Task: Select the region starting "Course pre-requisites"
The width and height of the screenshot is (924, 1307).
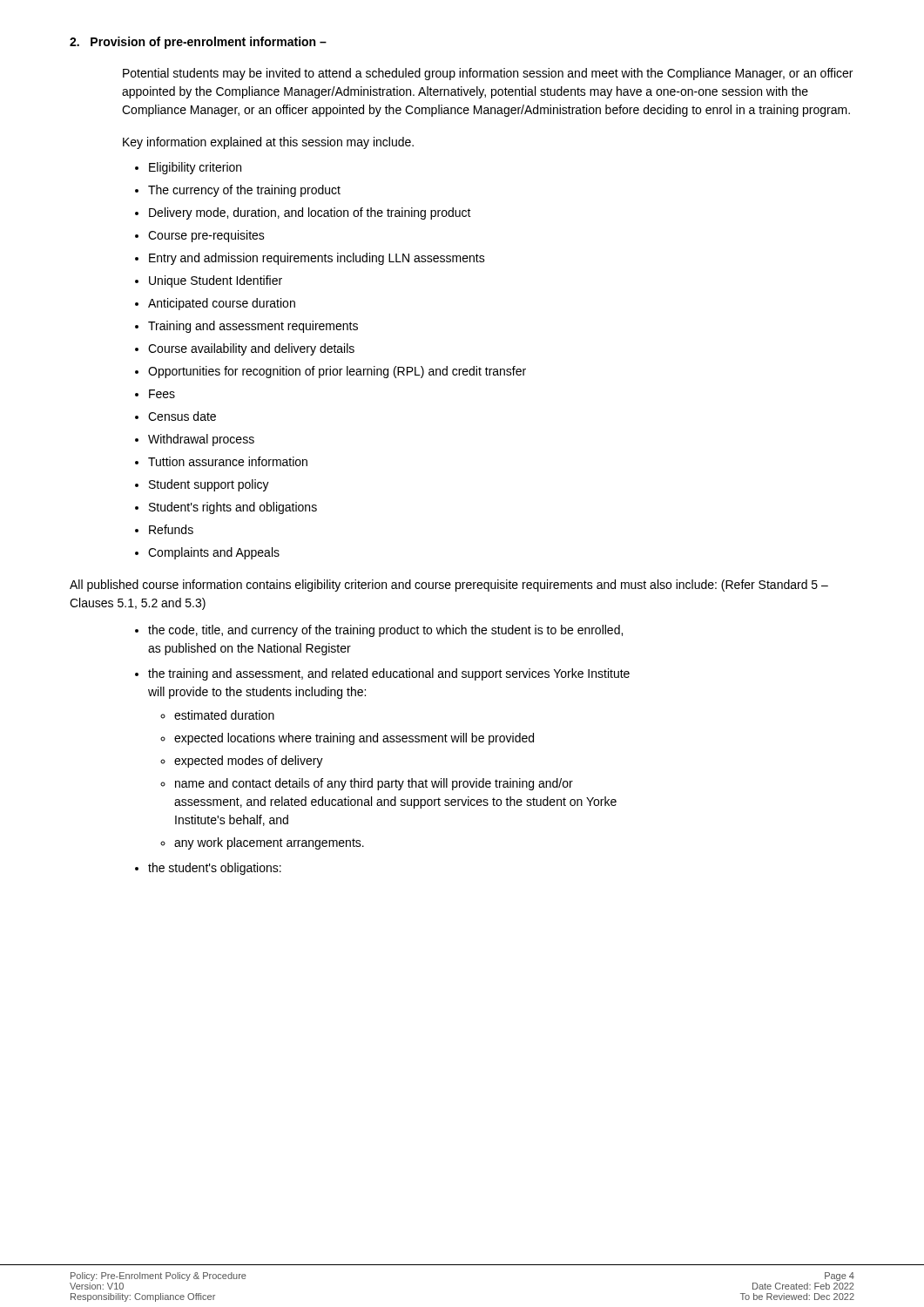Action: pyautogui.click(x=206, y=235)
